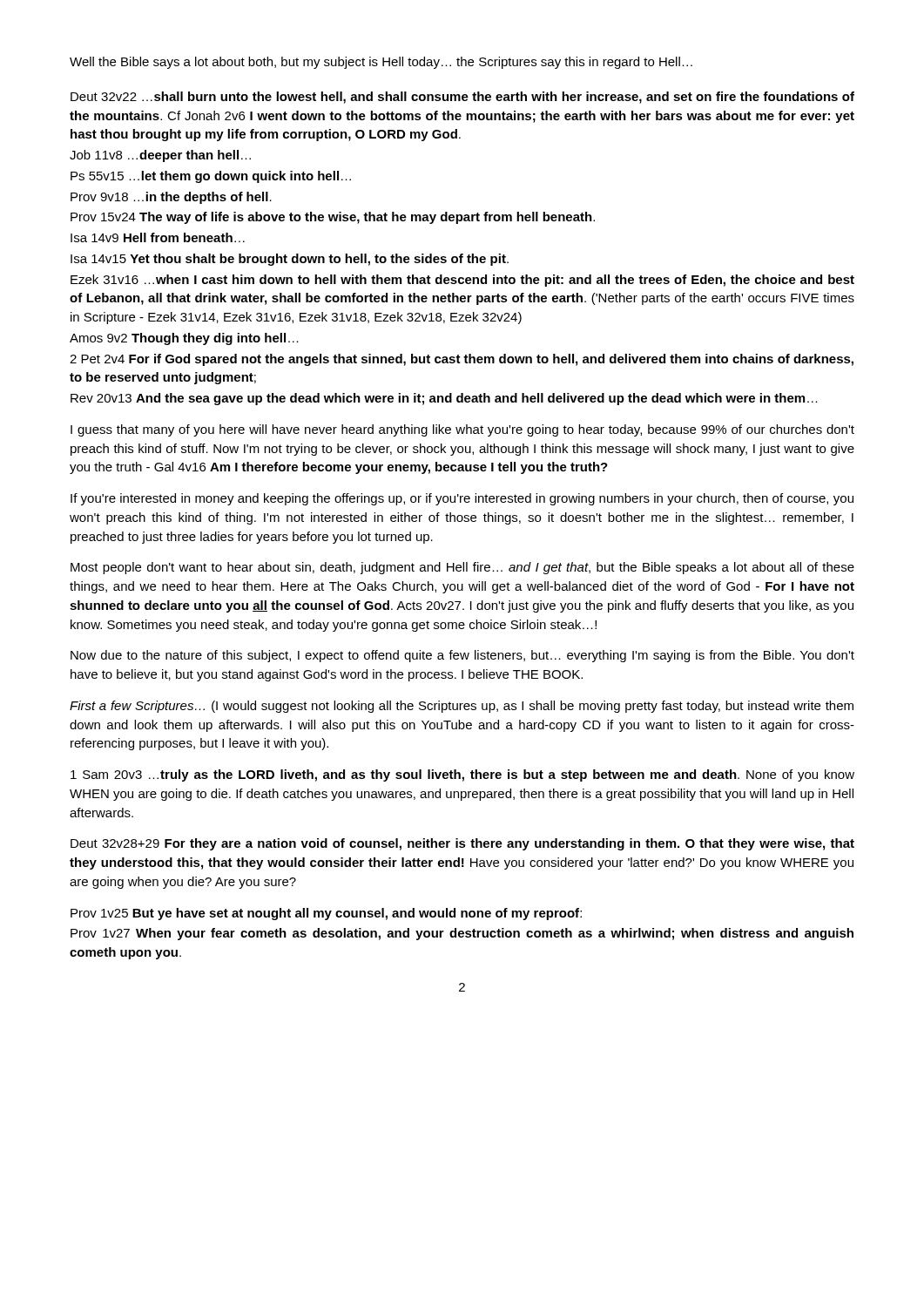The image size is (924, 1307).
Task: Point to the block beginning "Now due to the nature of this subject,"
Action: coord(462,665)
